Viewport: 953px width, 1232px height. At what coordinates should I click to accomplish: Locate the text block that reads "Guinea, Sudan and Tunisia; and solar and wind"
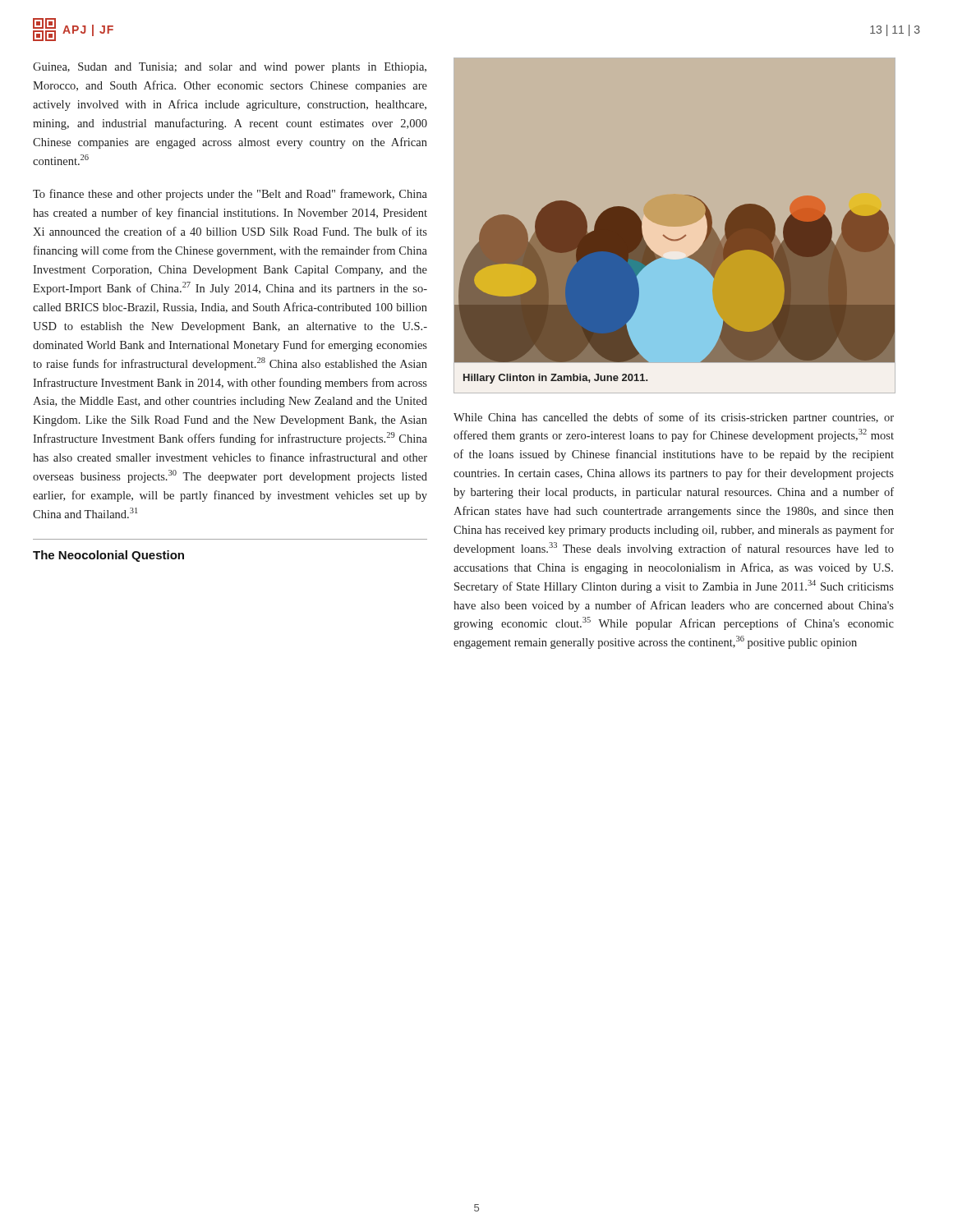click(230, 114)
